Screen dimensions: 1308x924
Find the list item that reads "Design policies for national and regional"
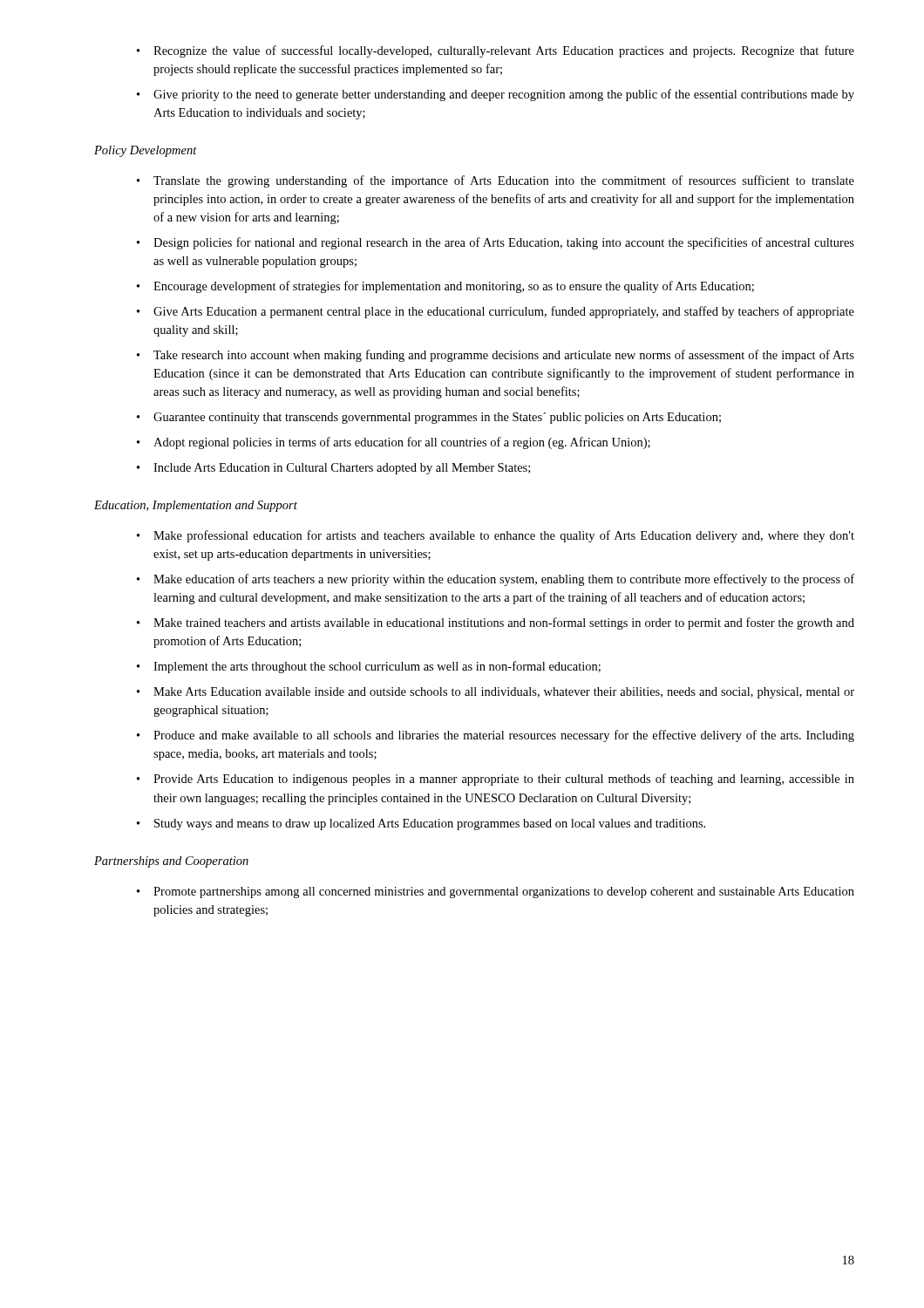click(492, 252)
